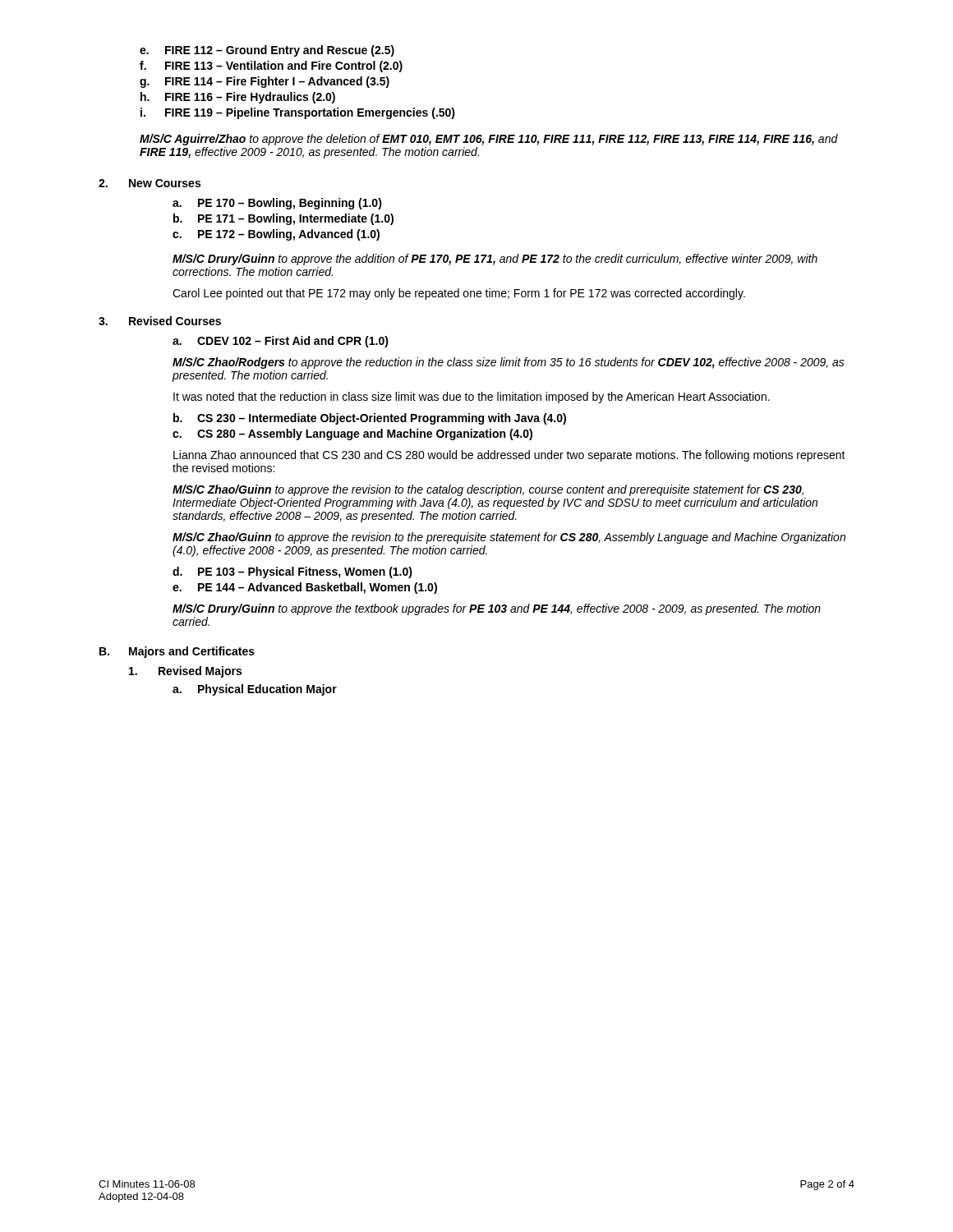Point to the element starting "i. FIRE 119 – Pipeline Transportation Emergencies (.50)"
953x1232 pixels.
pyautogui.click(x=297, y=113)
